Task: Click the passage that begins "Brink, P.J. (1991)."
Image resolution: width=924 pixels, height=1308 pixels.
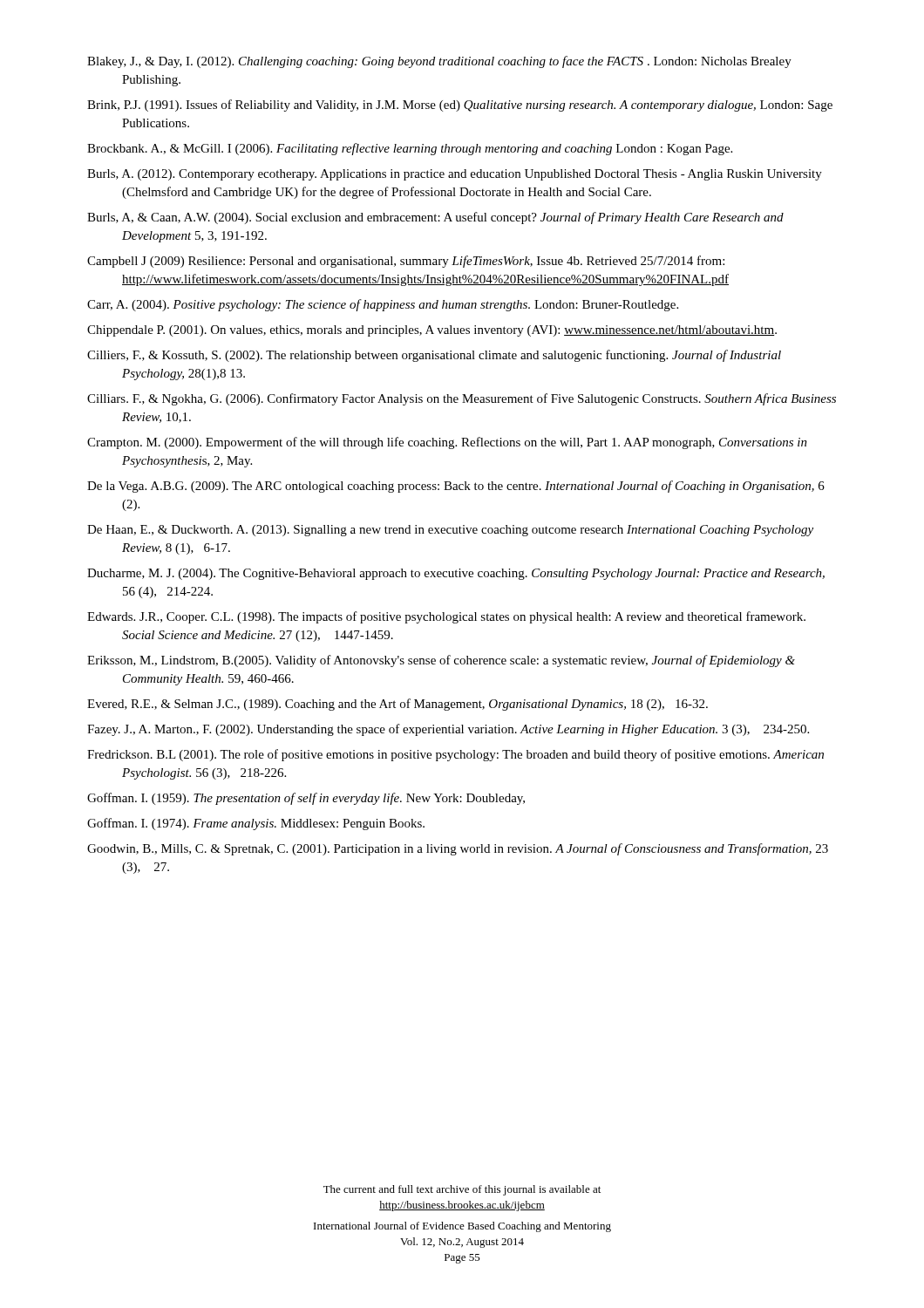Action: point(460,114)
